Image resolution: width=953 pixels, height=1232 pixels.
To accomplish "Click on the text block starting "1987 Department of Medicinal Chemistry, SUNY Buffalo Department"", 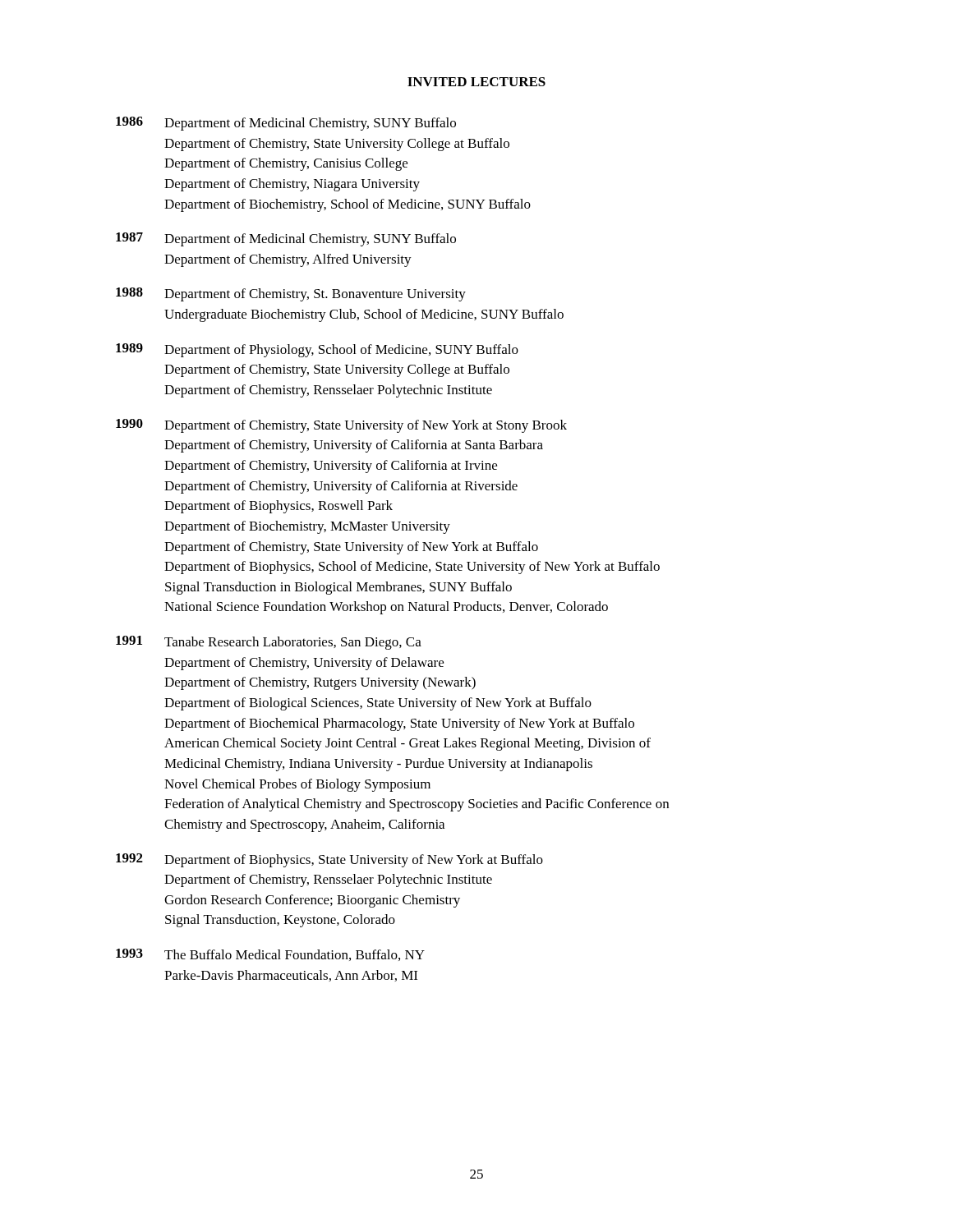I will (x=286, y=239).
